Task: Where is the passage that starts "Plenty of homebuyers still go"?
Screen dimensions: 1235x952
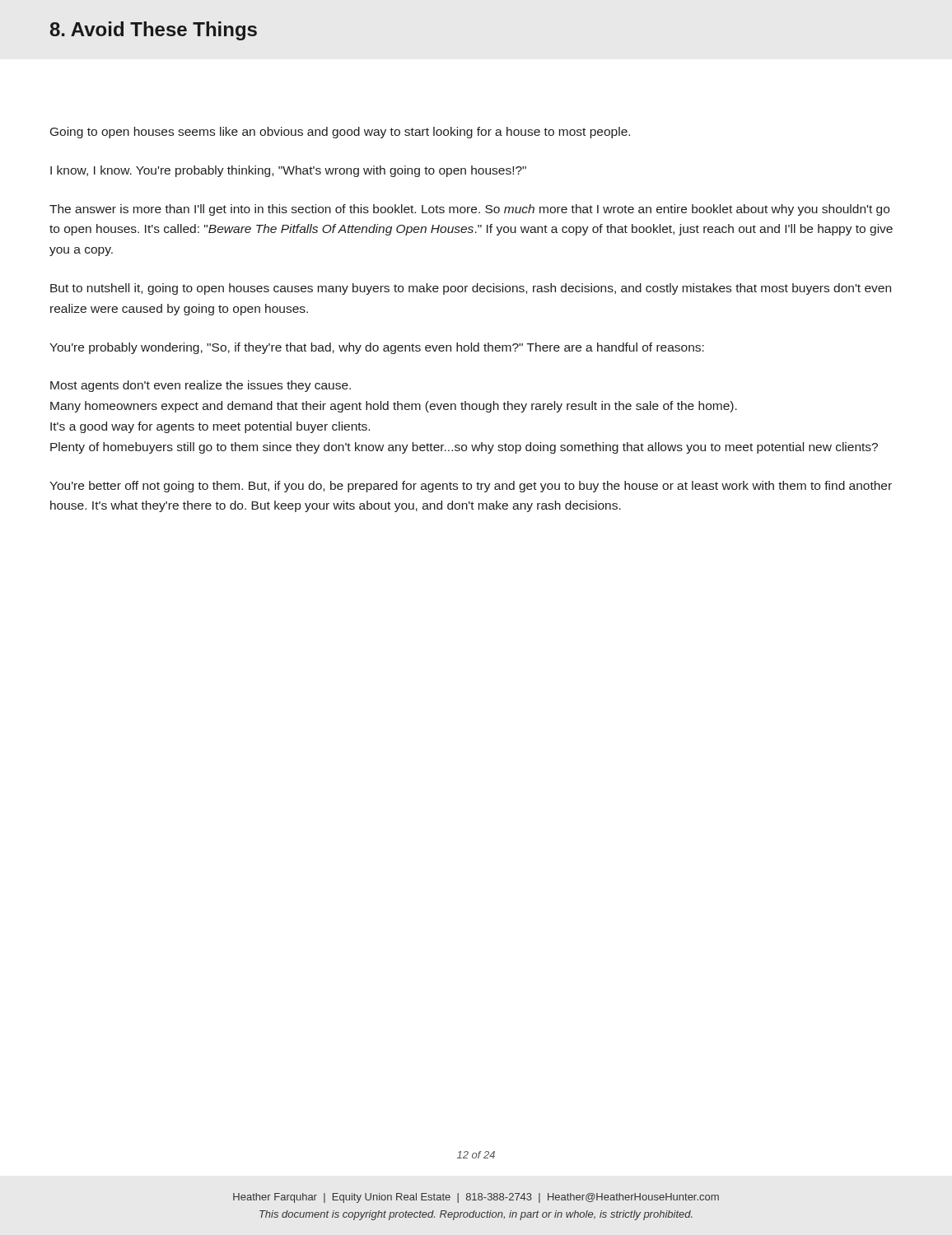Action: coord(464,446)
